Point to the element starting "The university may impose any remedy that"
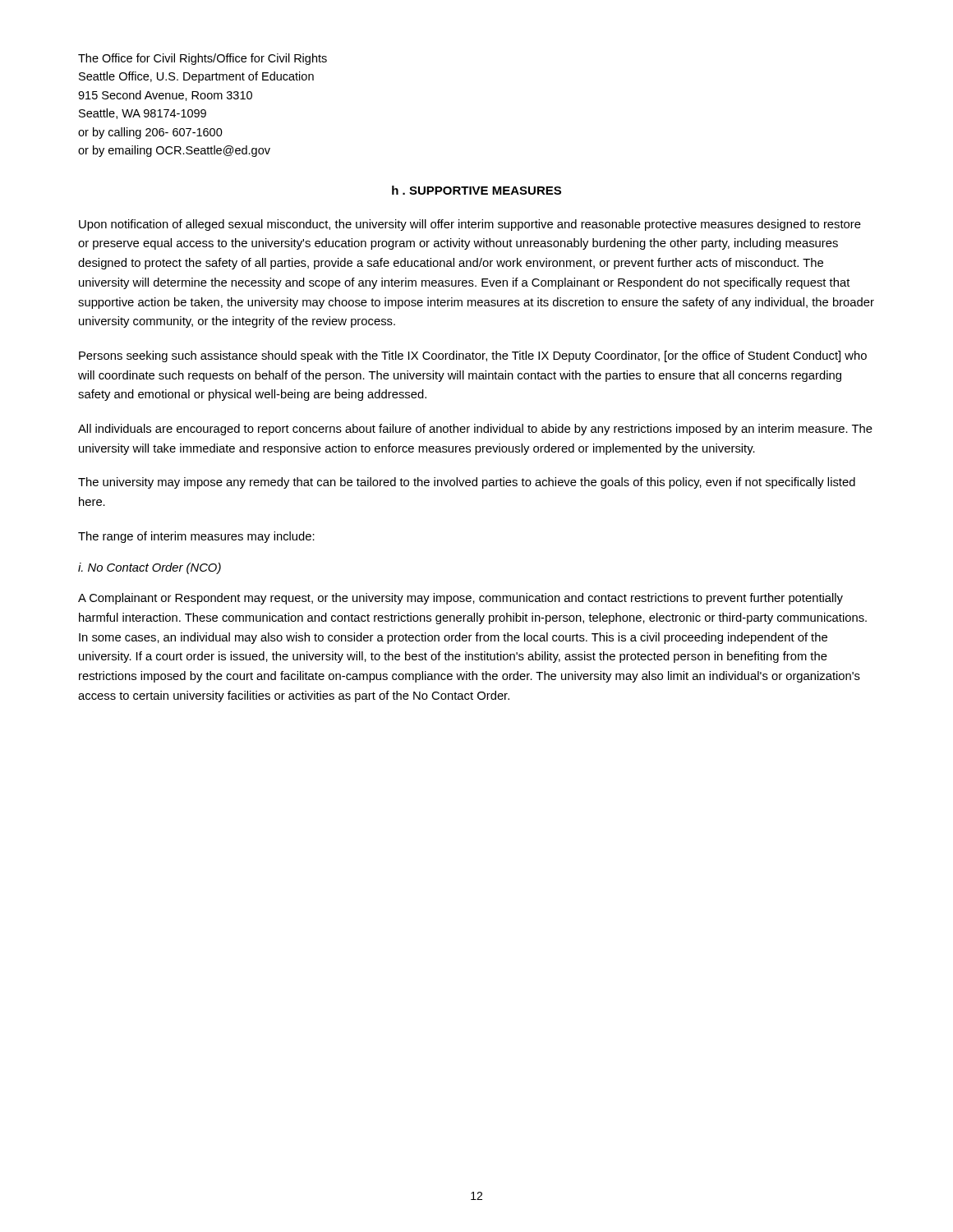 [467, 492]
